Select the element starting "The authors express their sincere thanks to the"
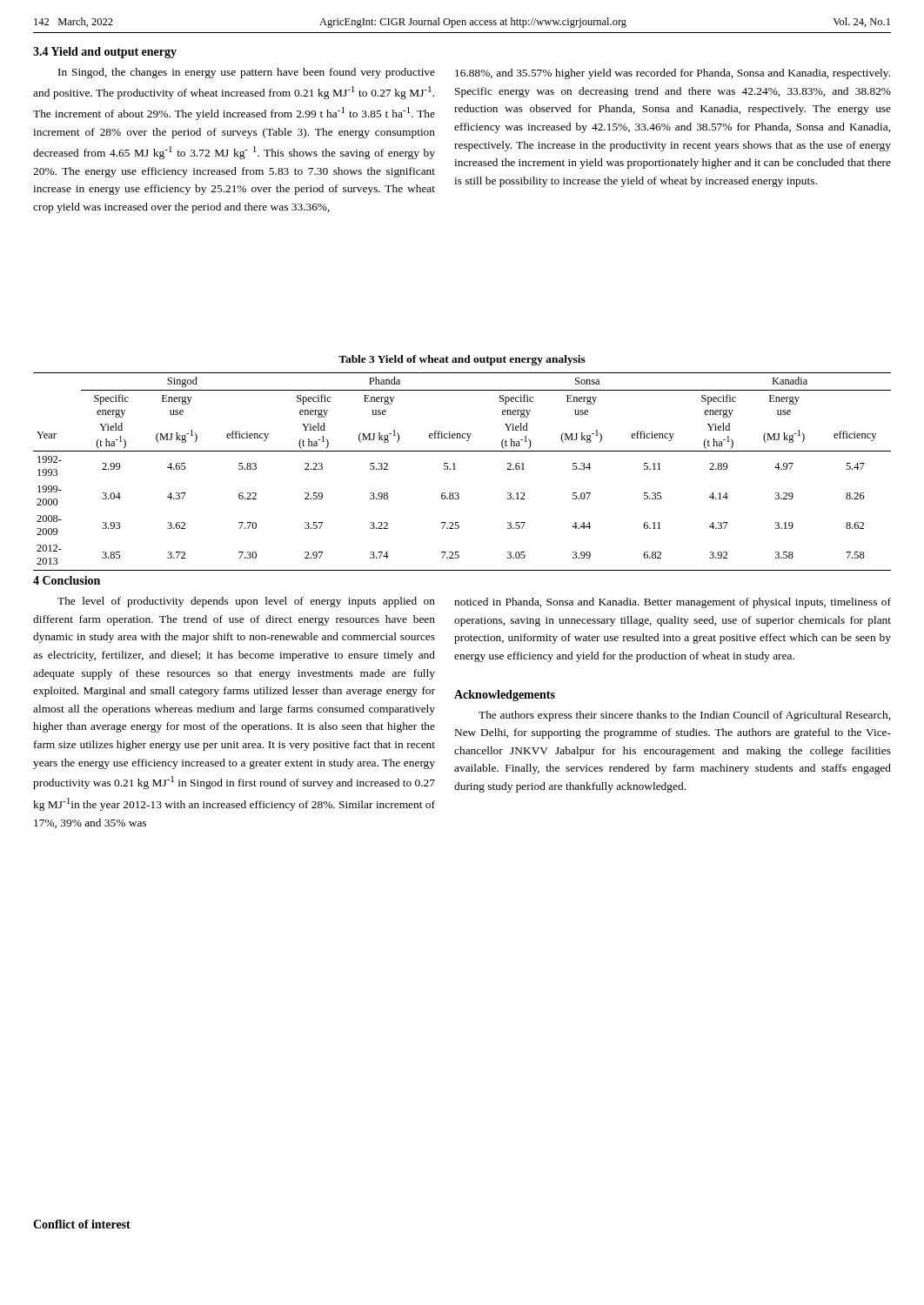 click(x=673, y=751)
